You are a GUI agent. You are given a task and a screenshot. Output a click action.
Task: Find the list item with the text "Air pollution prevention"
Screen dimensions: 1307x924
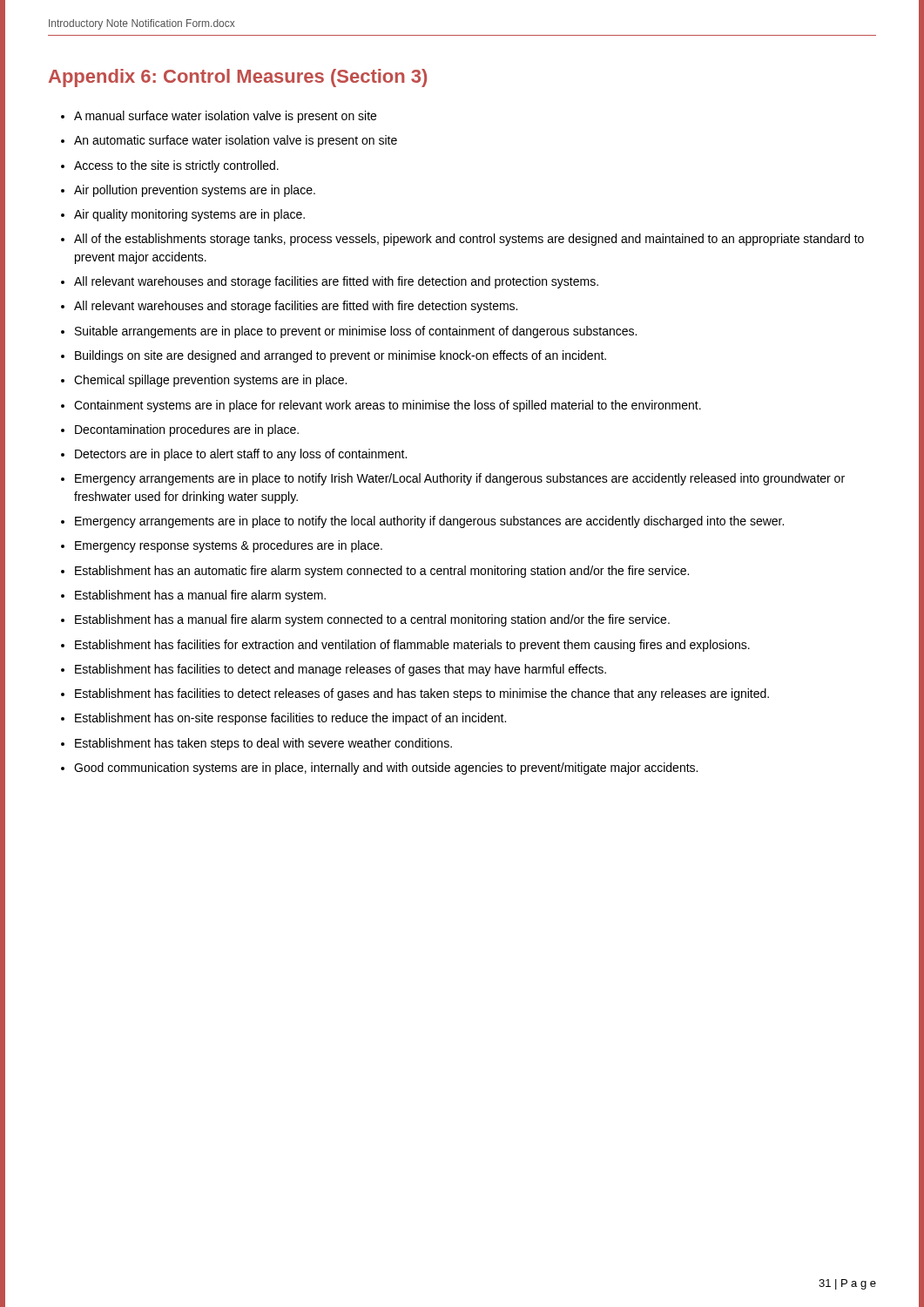(x=195, y=190)
